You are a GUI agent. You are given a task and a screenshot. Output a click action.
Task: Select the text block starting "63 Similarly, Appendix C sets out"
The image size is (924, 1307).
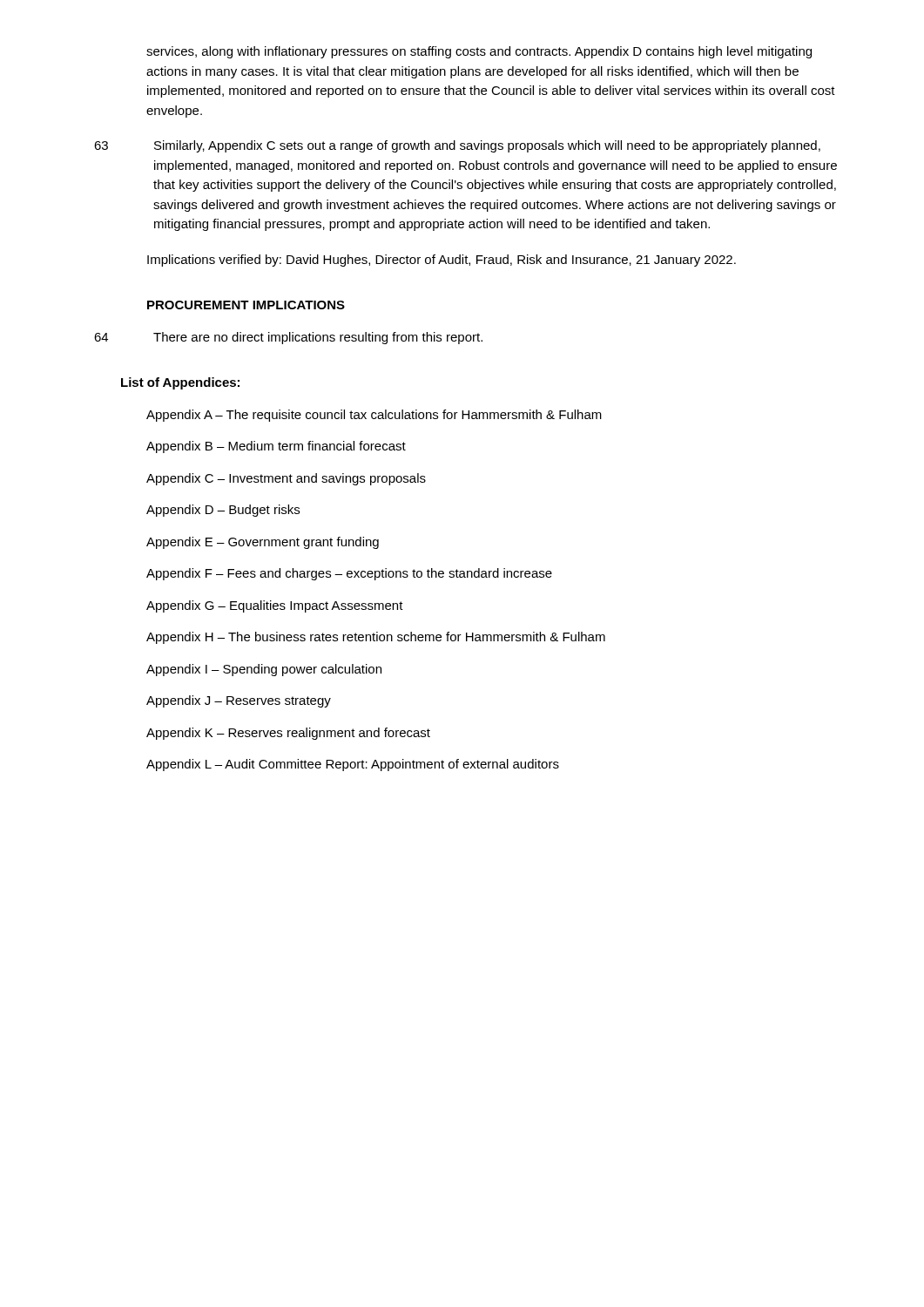coord(474,185)
